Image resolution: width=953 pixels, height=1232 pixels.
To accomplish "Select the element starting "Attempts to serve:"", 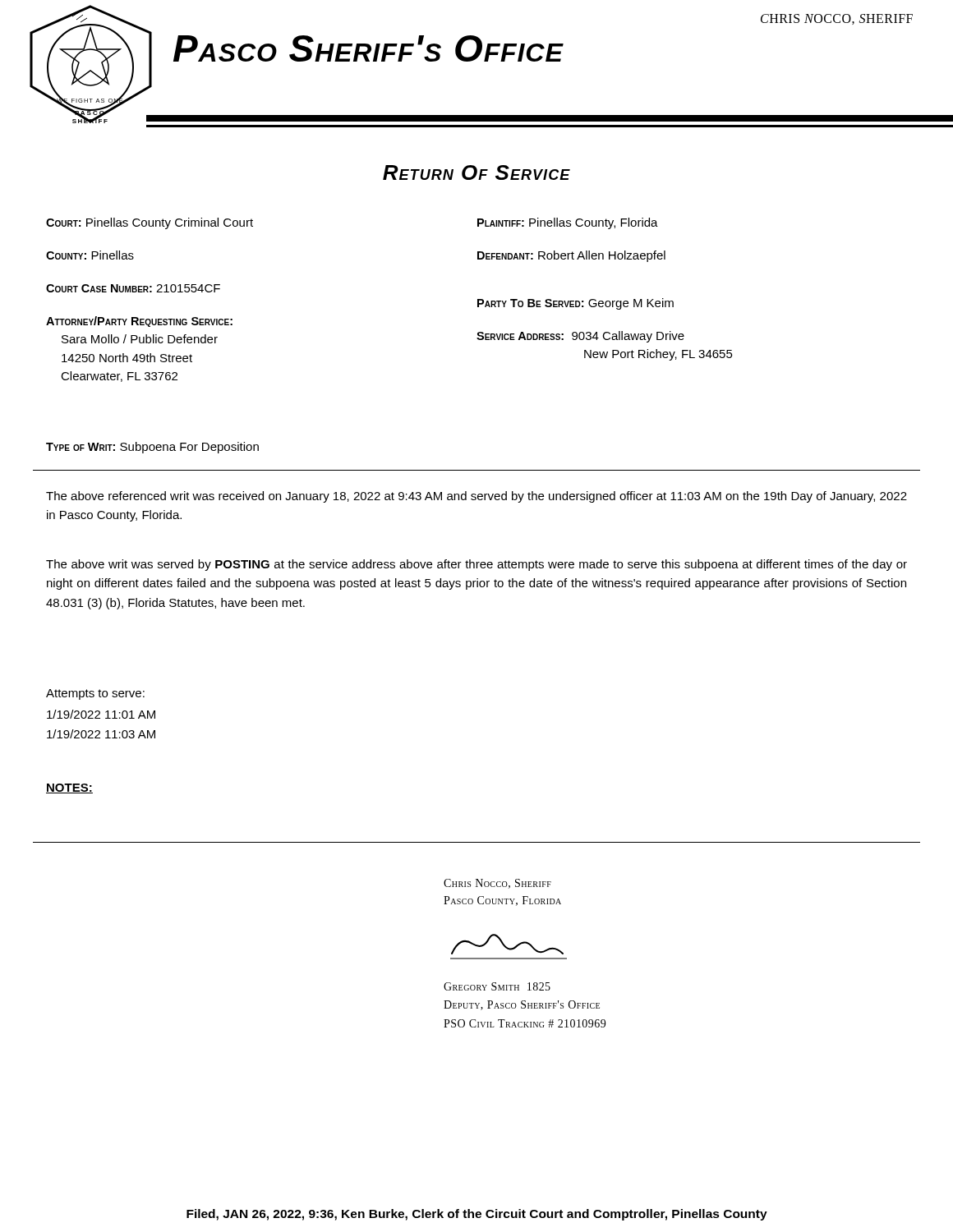I will click(x=96, y=693).
